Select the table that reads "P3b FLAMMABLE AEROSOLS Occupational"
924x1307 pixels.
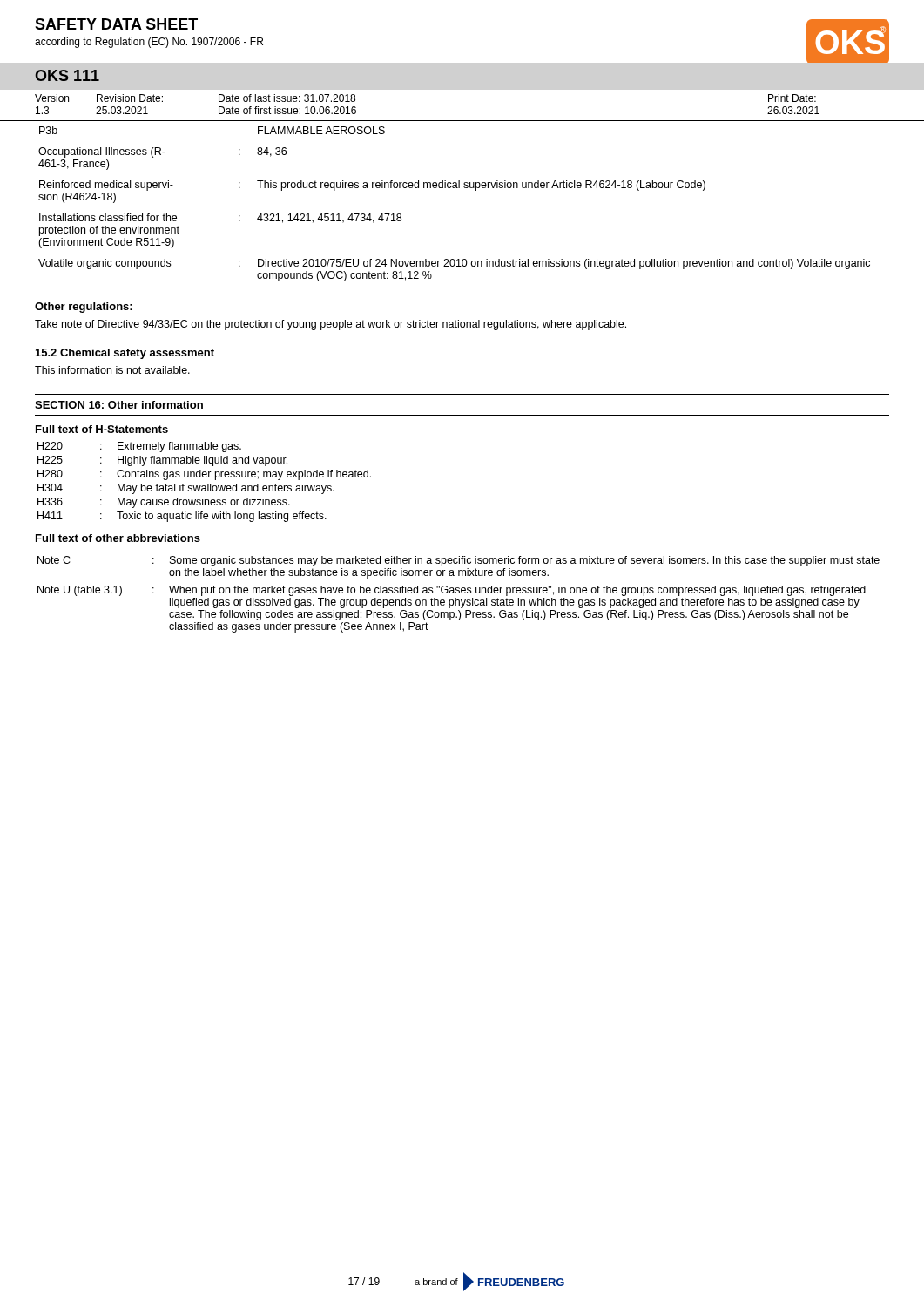462,203
